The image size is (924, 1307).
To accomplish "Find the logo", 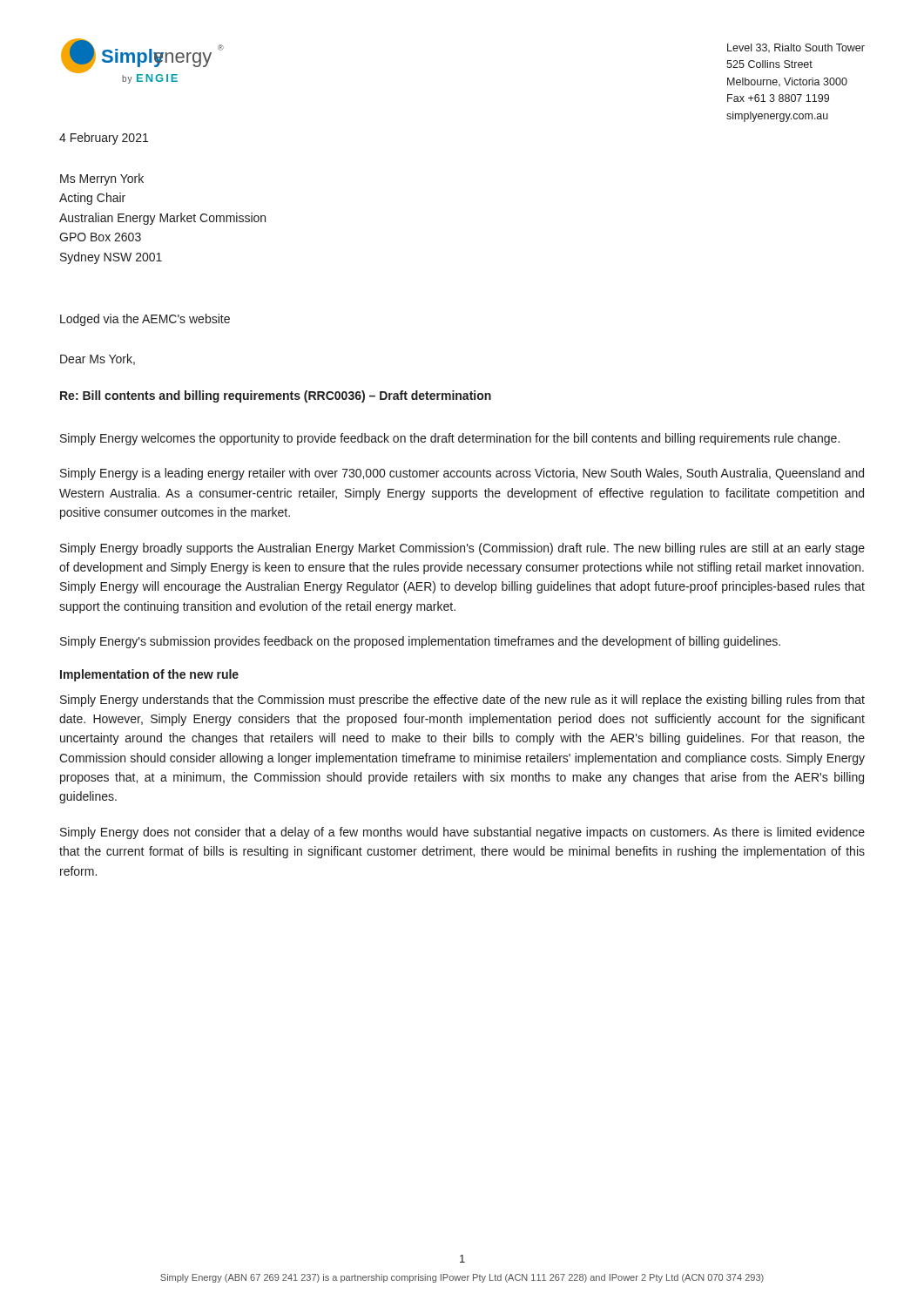I will pyautogui.click(x=146, y=62).
